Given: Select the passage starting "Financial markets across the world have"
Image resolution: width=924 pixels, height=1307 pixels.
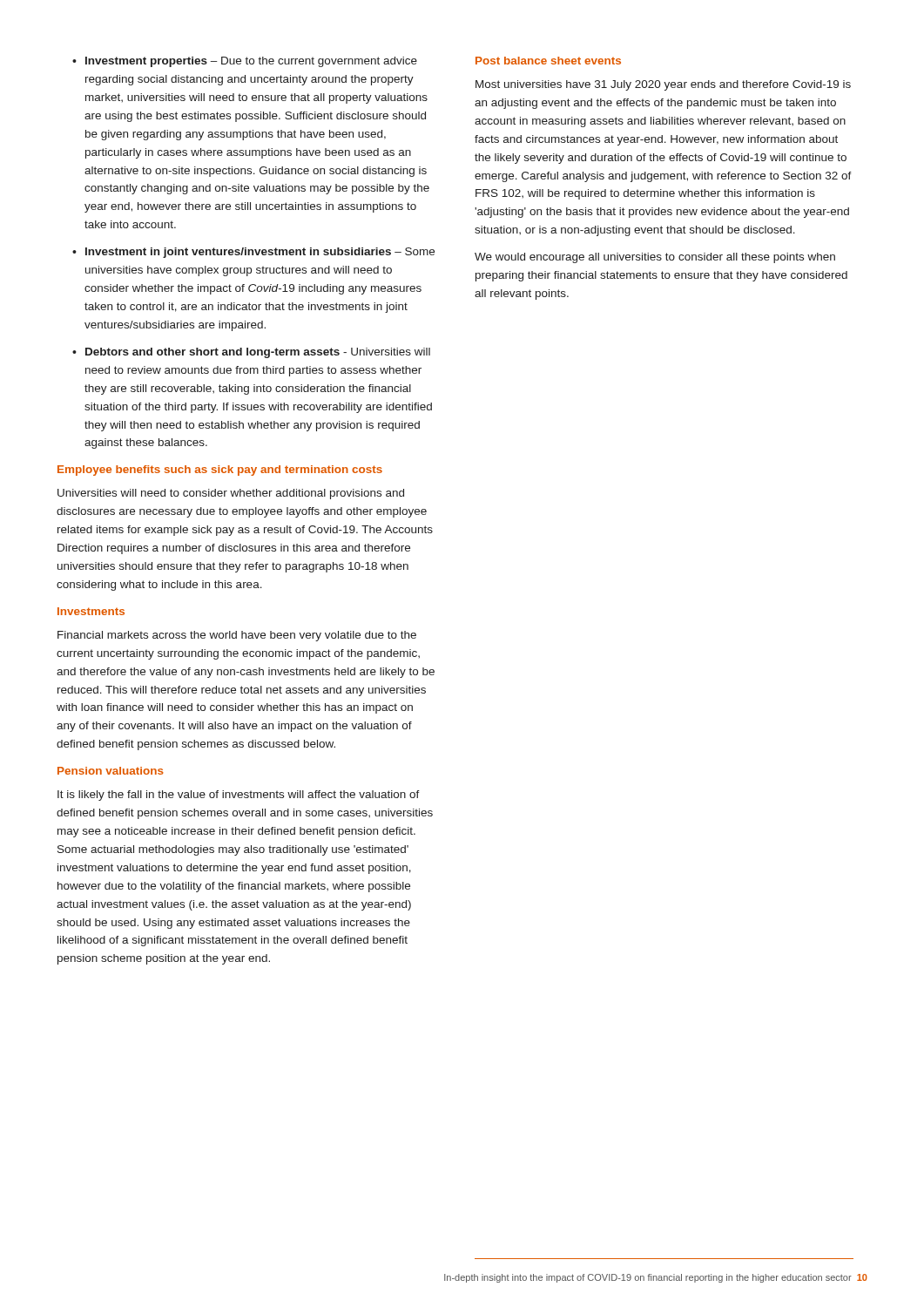Looking at the screenshot, I should [246, 690].
